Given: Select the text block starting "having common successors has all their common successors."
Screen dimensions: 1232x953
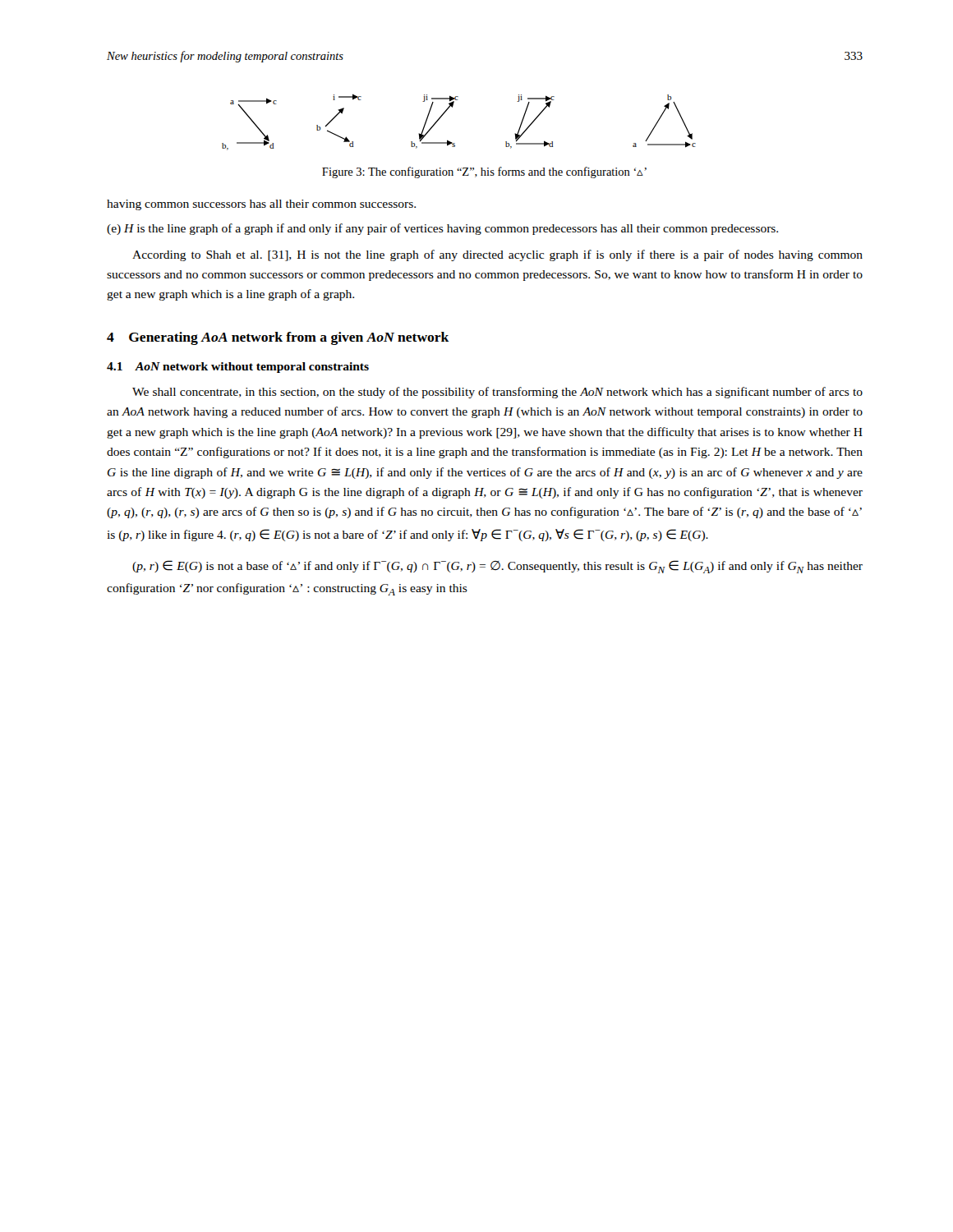Looking at the screenshot, I should coord(262,203).
